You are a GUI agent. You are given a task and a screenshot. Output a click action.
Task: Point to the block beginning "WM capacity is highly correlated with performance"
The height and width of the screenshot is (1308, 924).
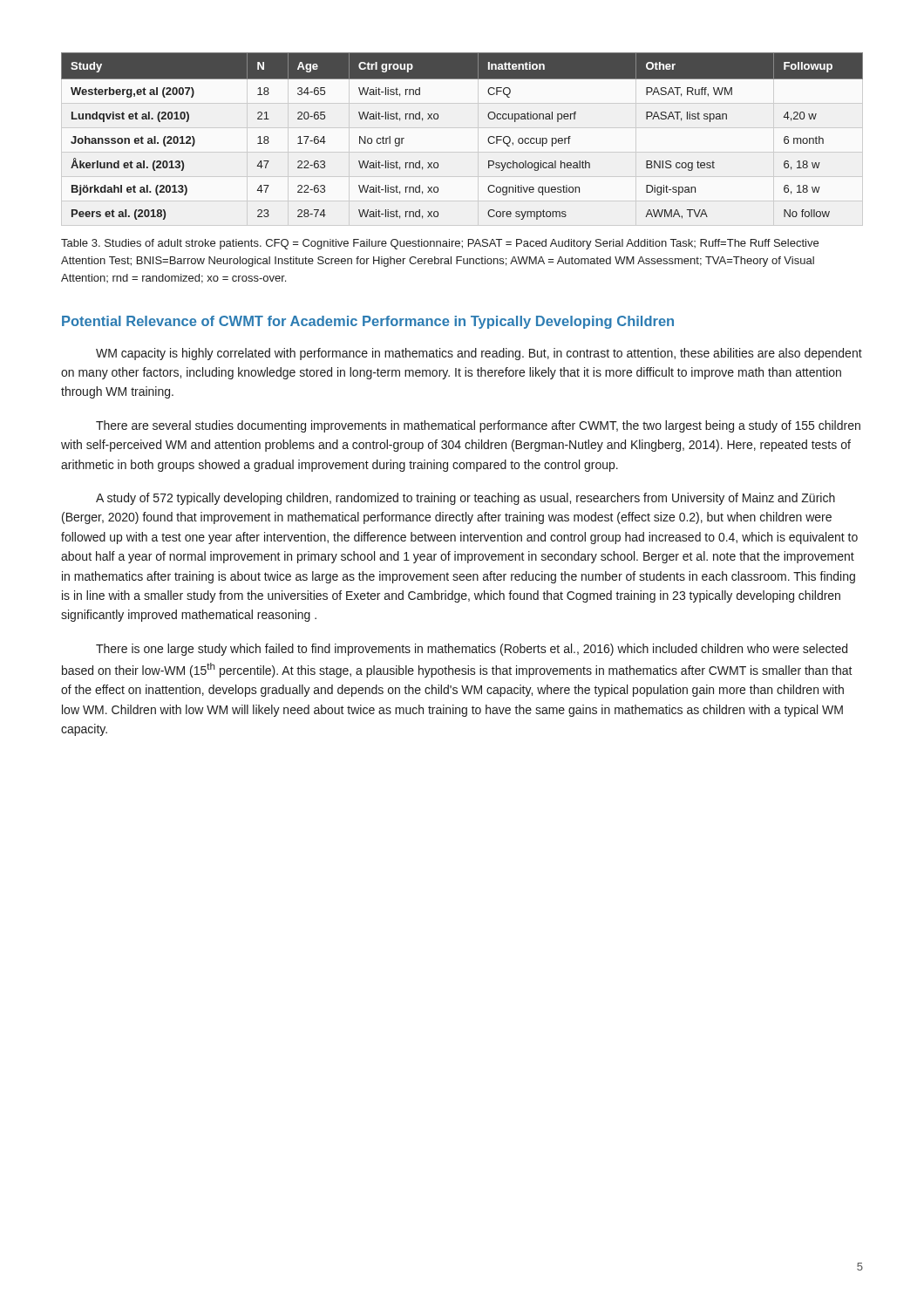click(461, 372)
